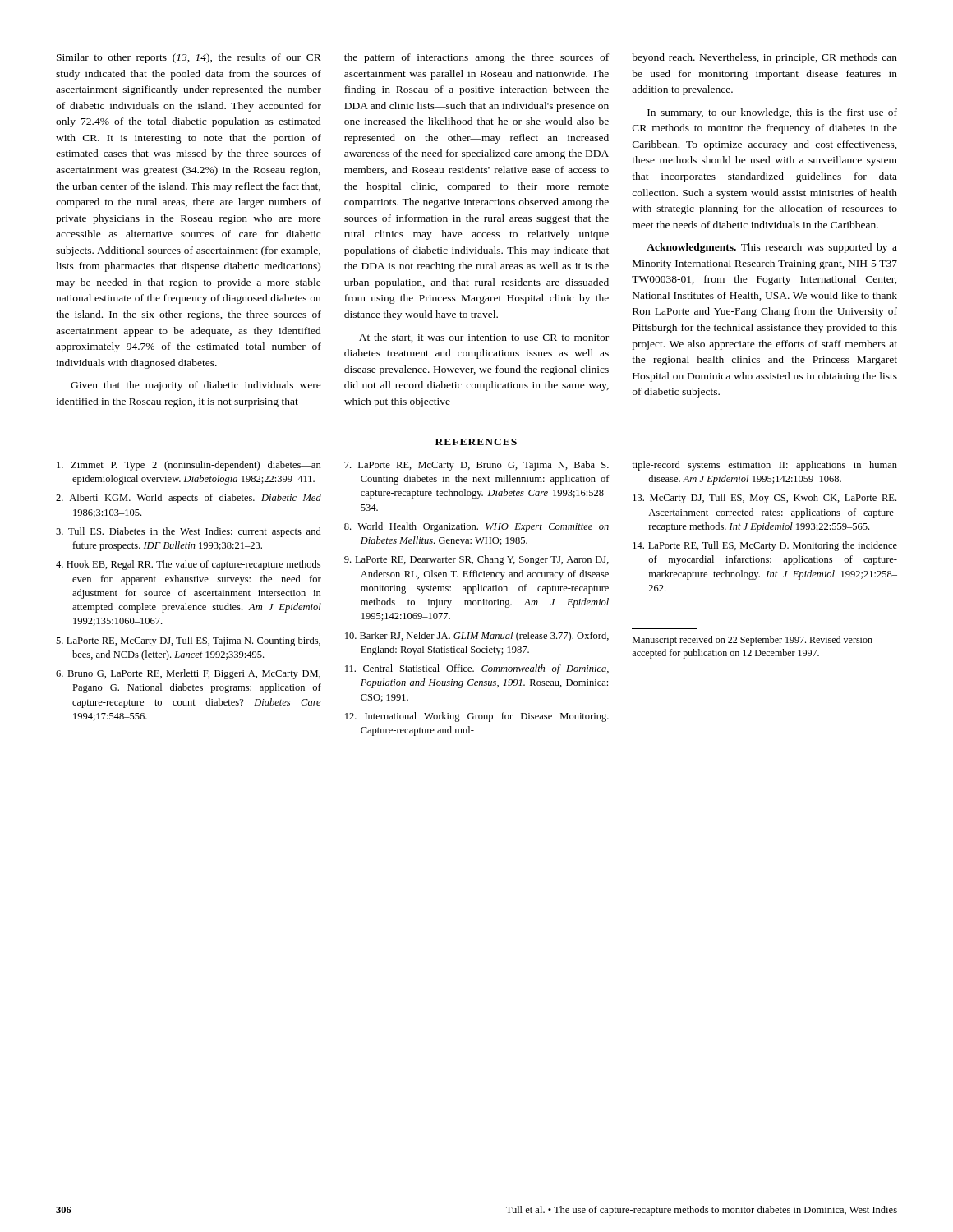Click on the passage starting "Manuscript received on 22 September 1997."
Screen dimensions: 1232x953
(x=752, y=647)
